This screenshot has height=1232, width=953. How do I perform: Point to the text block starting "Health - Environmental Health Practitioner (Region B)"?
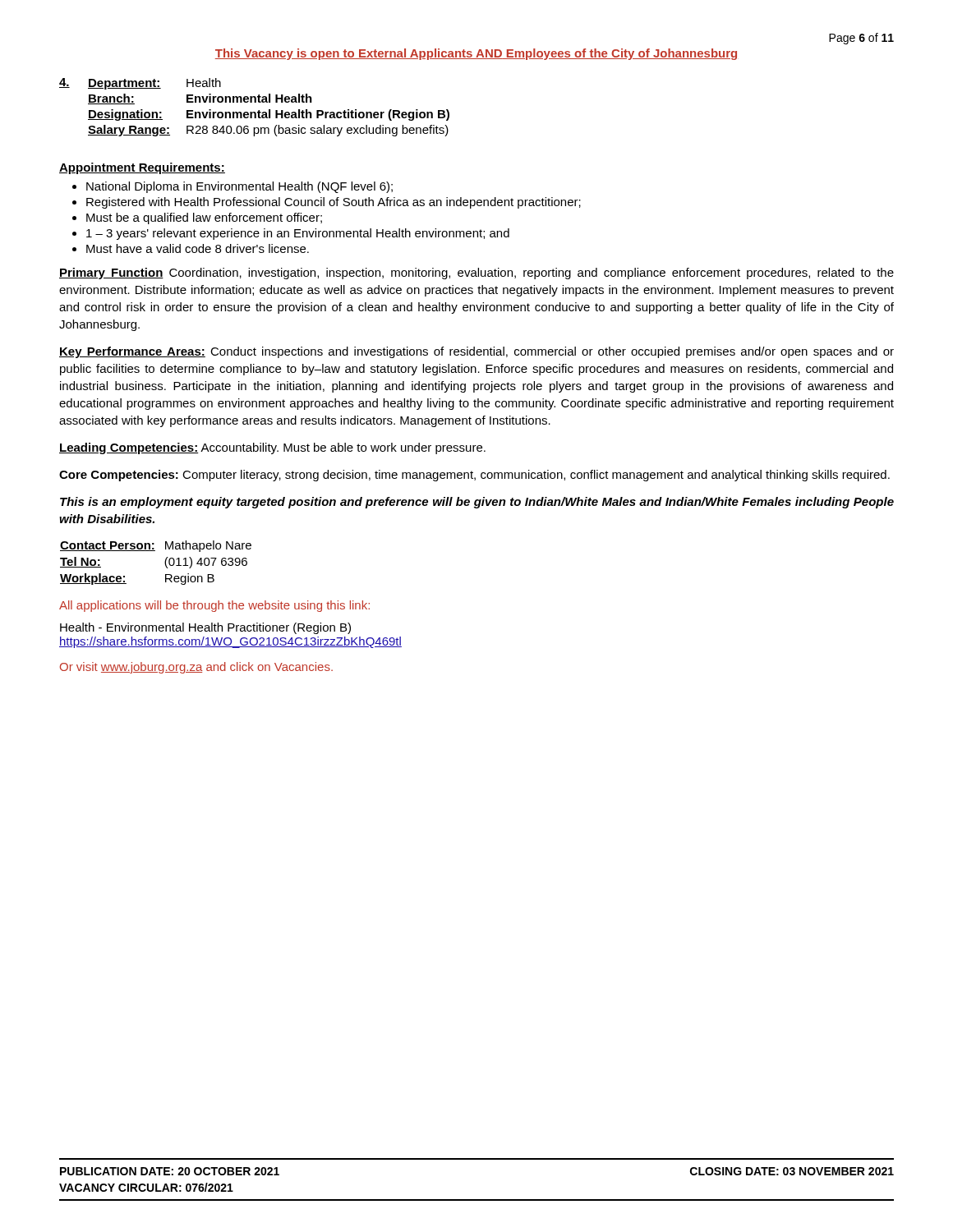tap(230, 634)
